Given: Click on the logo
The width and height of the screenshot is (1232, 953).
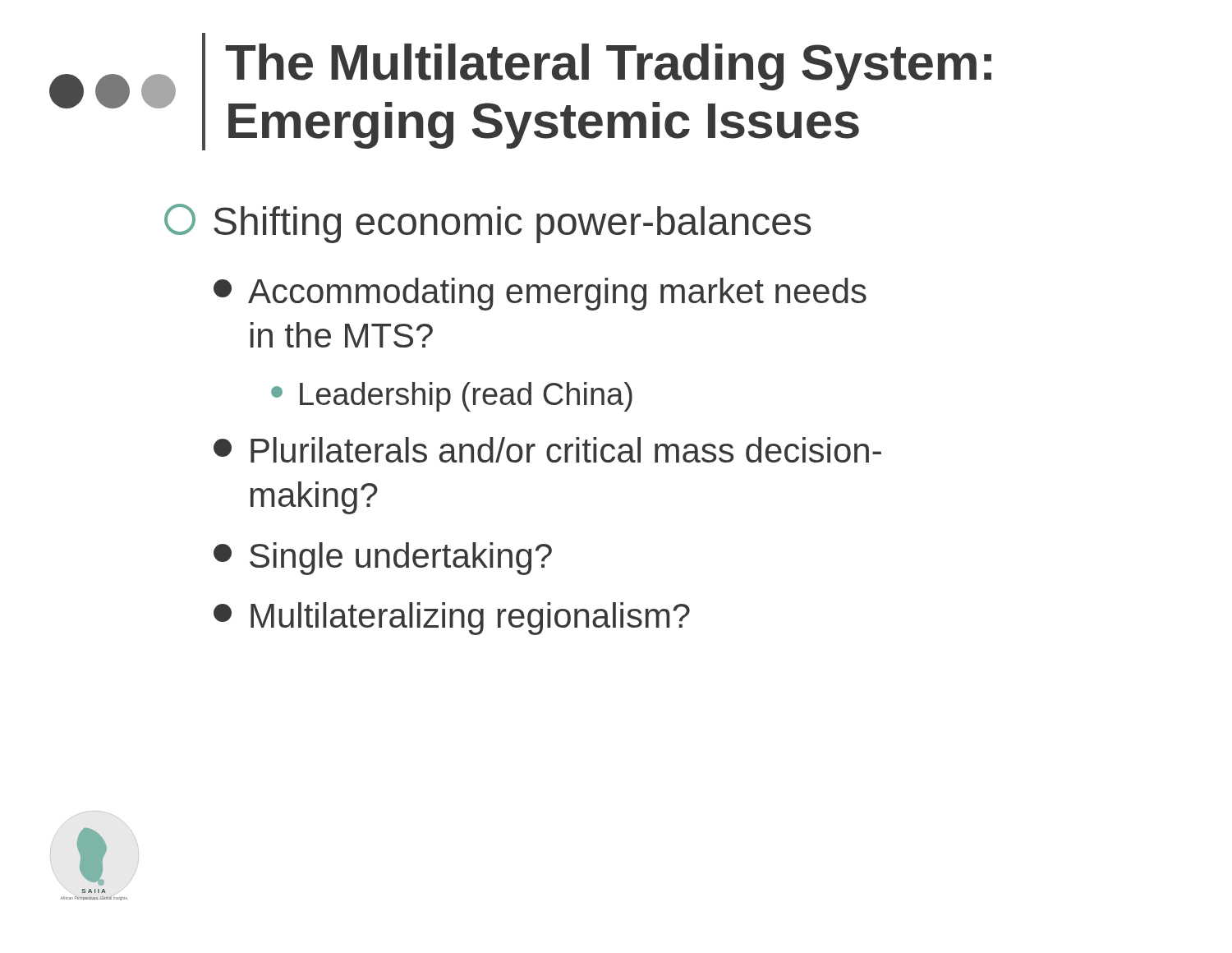Looking at the screenshot, I should (x=94, y=857).
